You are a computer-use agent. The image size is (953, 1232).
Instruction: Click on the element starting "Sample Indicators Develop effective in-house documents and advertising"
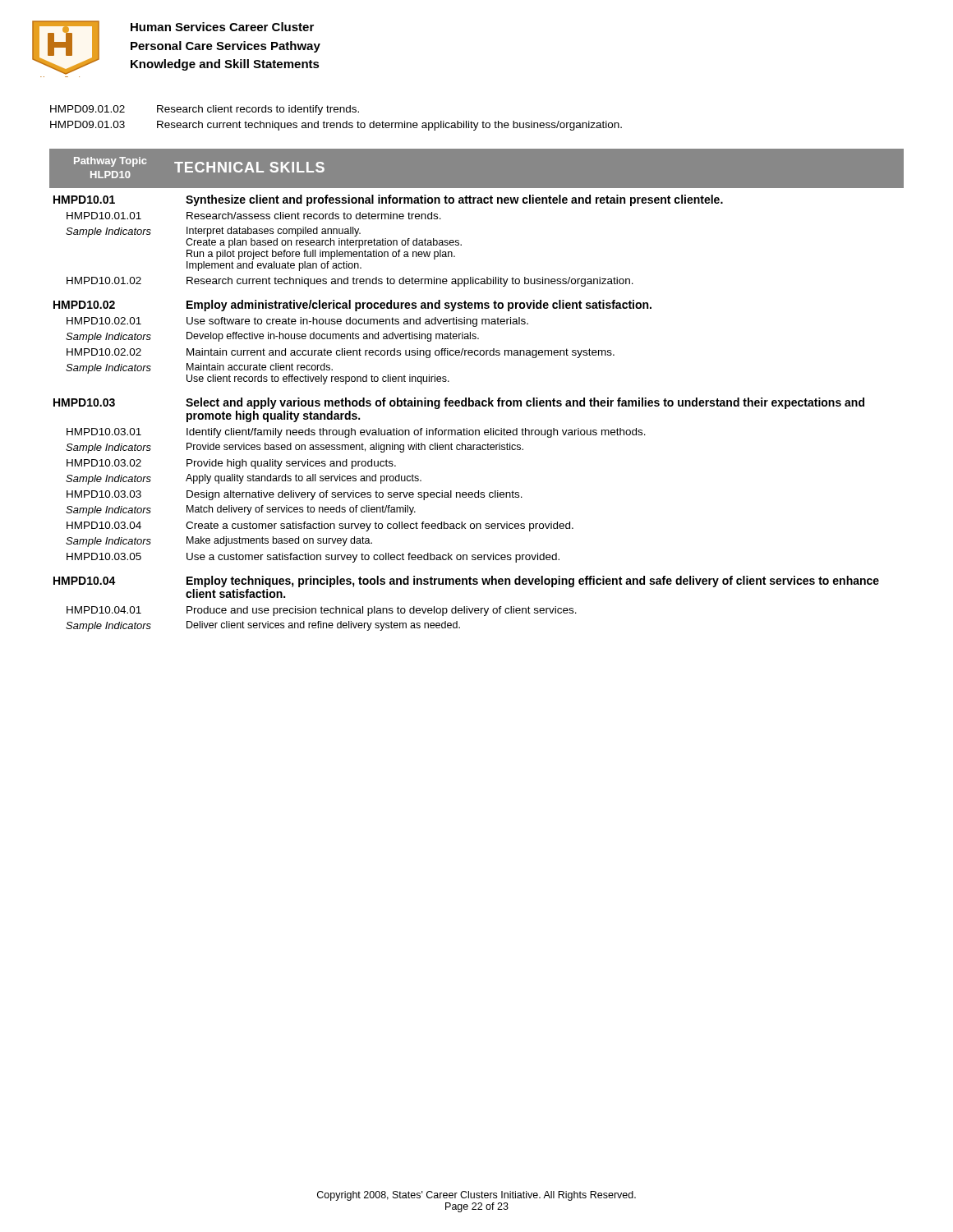[x=476, y=336]
